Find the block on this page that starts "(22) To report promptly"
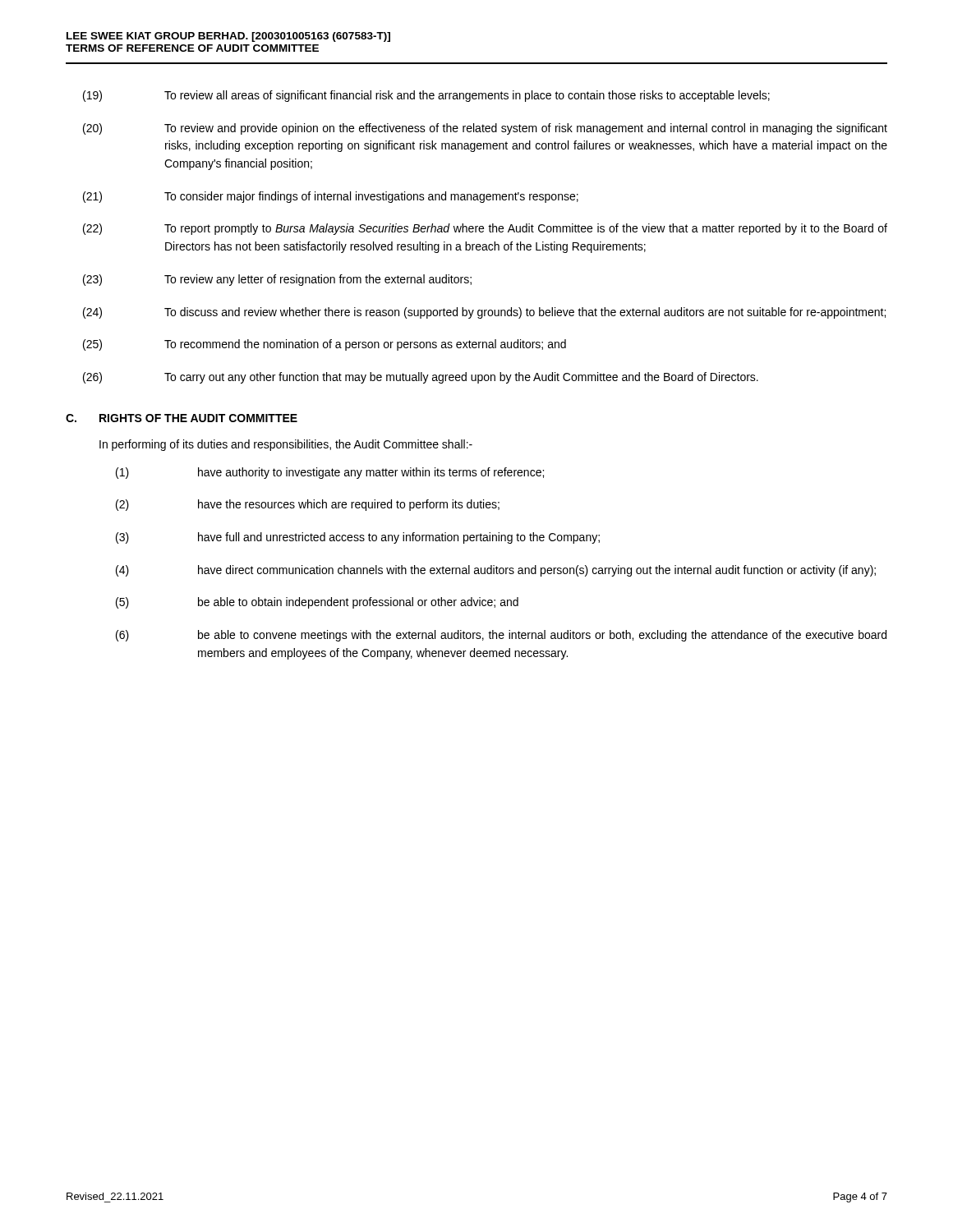The height and width of the screenshot is (1232, 953). 476,238
